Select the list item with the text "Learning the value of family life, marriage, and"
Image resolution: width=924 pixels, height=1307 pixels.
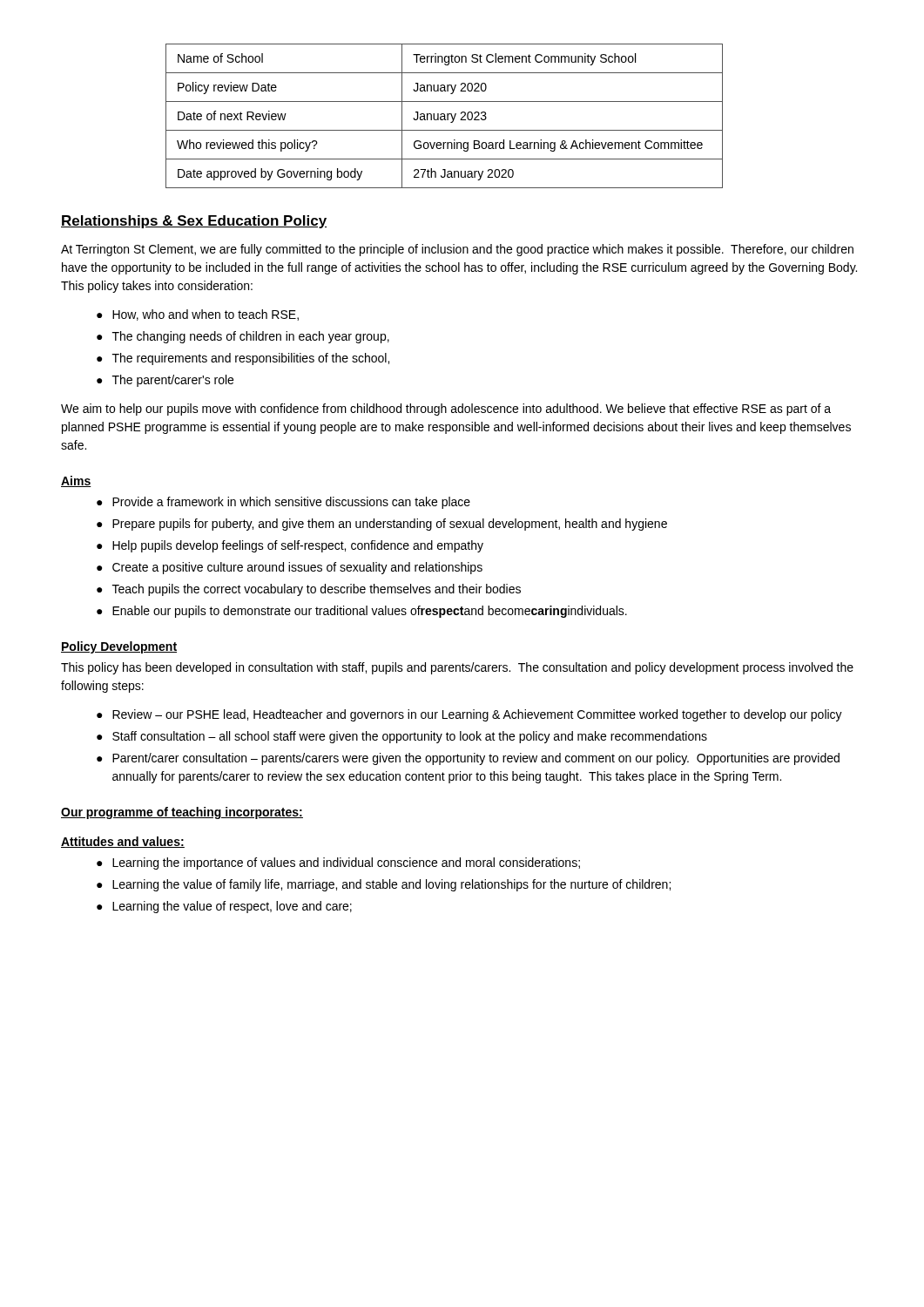[x=392, y=884]
